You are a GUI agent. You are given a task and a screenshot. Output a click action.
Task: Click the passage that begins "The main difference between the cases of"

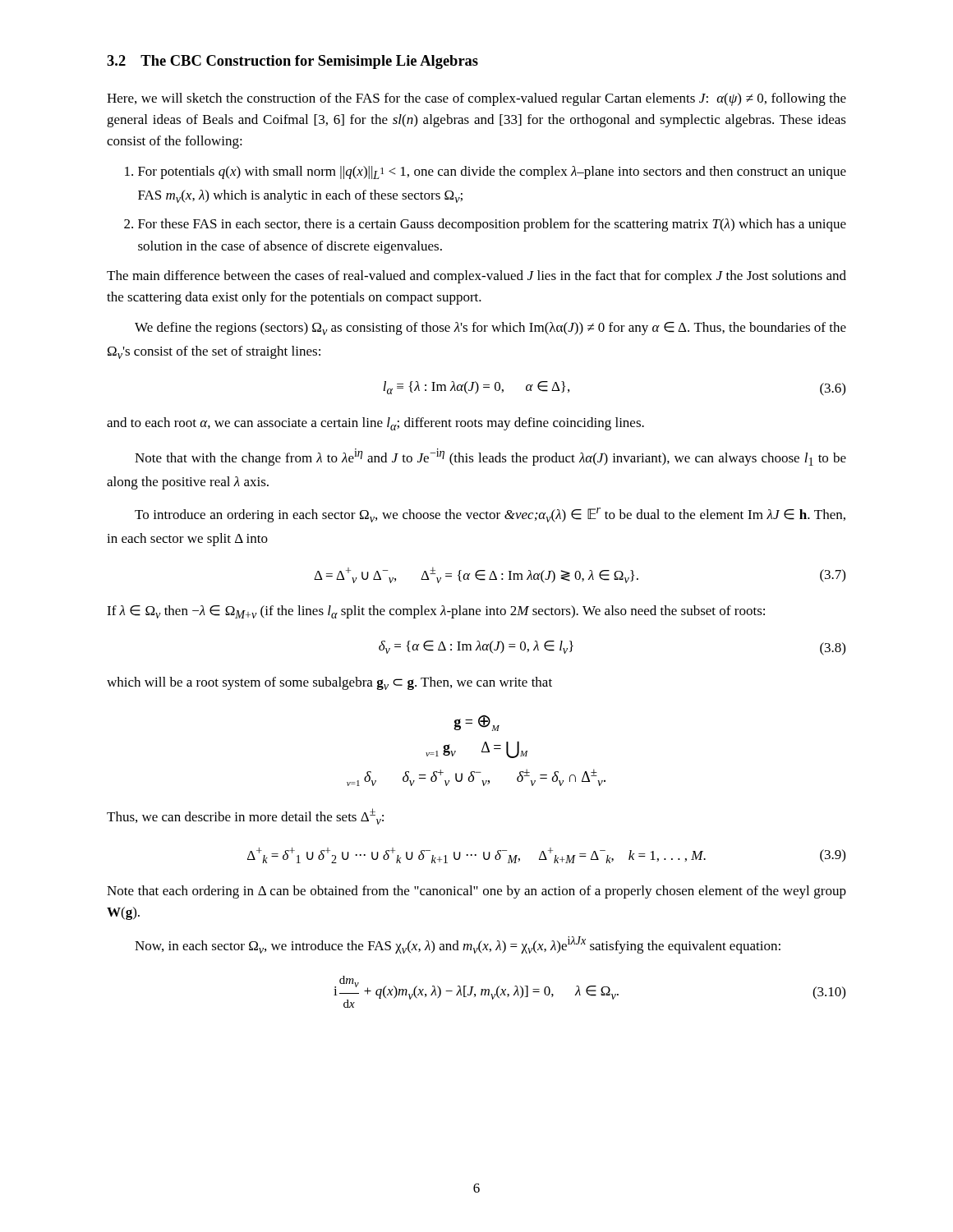(x=476, y=315)
